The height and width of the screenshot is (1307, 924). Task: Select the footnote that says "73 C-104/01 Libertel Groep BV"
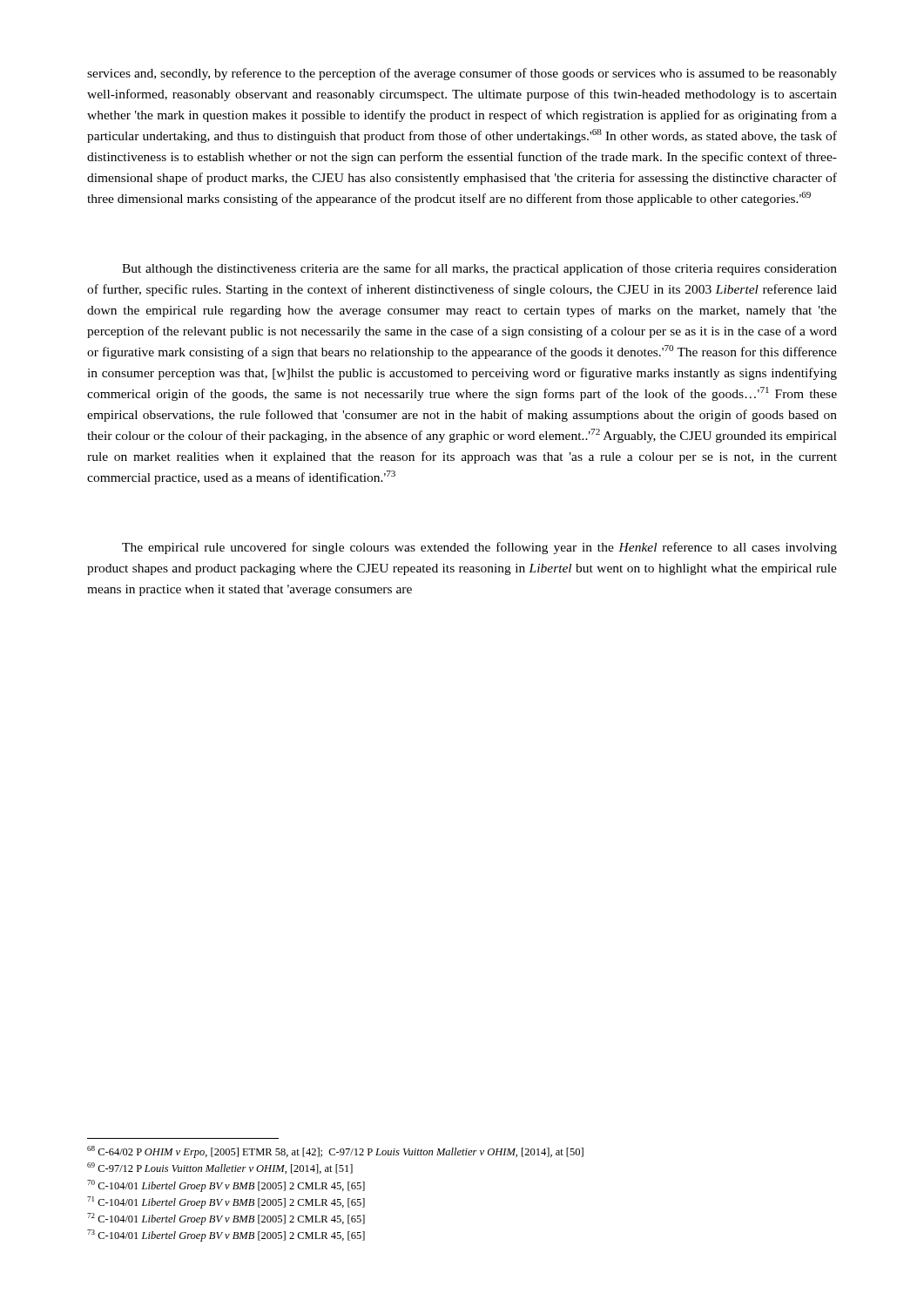226,1235
